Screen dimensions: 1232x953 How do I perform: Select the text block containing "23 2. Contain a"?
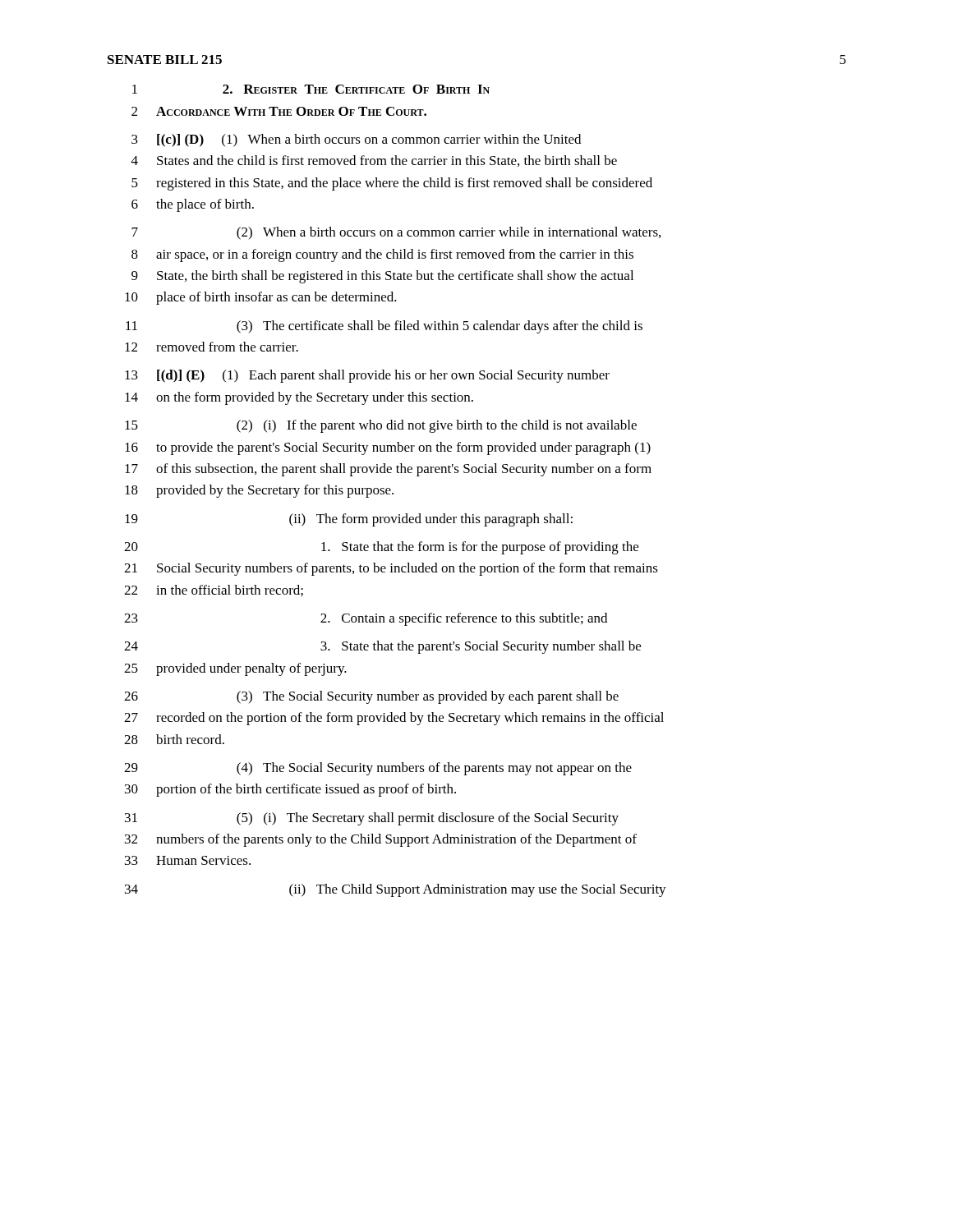point(476,619)
